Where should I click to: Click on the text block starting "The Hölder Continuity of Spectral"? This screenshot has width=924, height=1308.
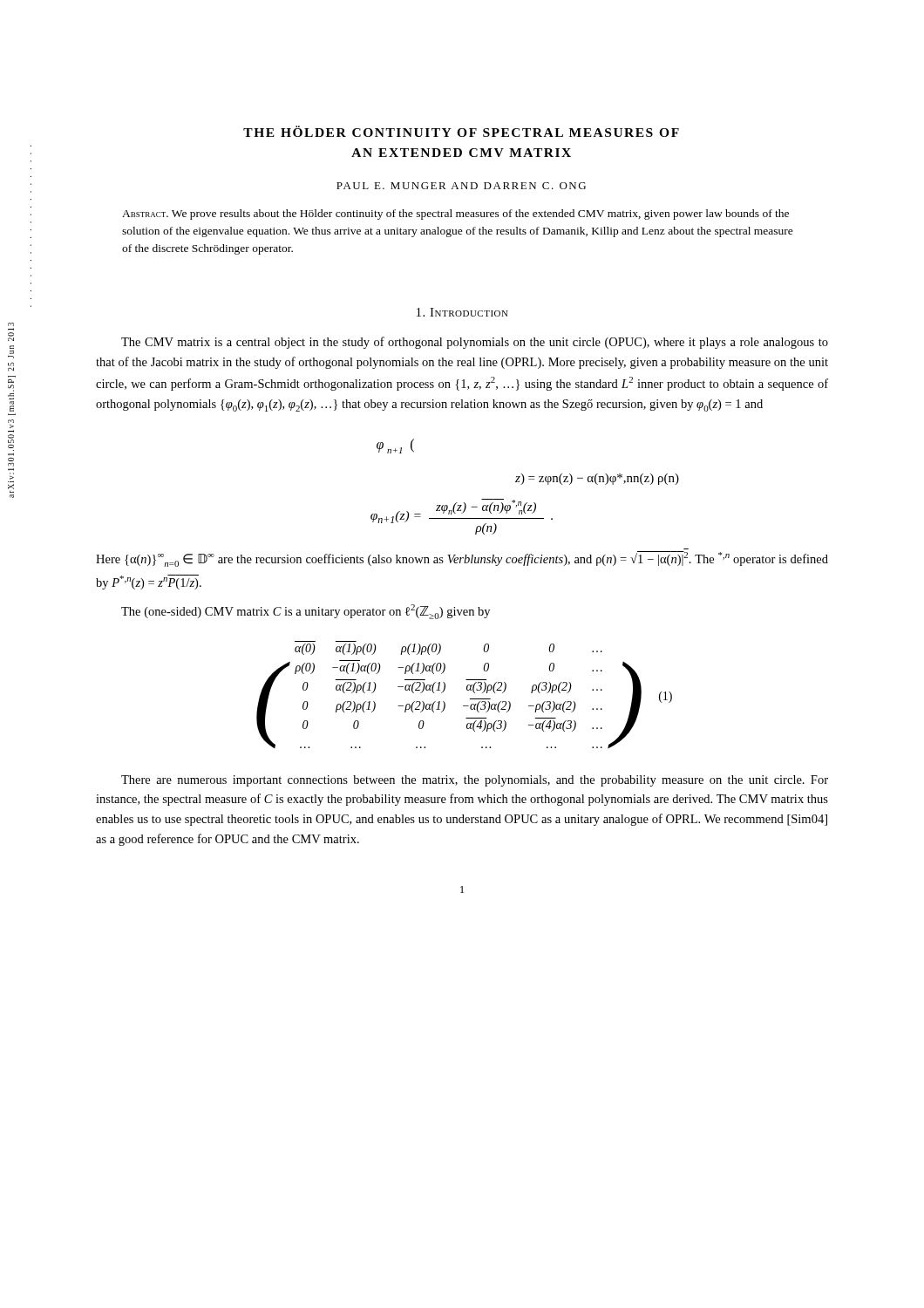click(x=462, y=142)
